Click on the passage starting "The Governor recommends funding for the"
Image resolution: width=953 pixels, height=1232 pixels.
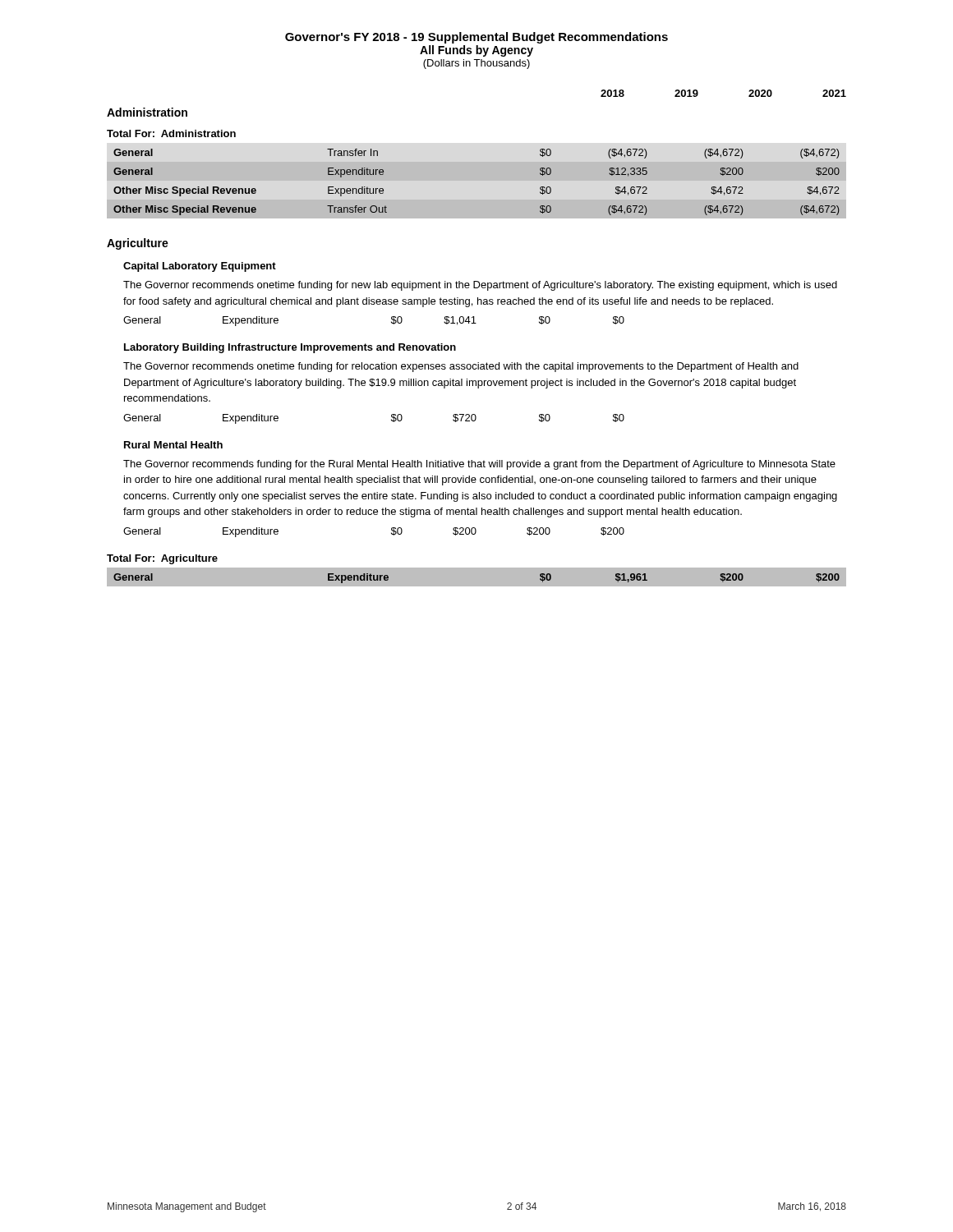pyautogui.click(x=480, y=487)
